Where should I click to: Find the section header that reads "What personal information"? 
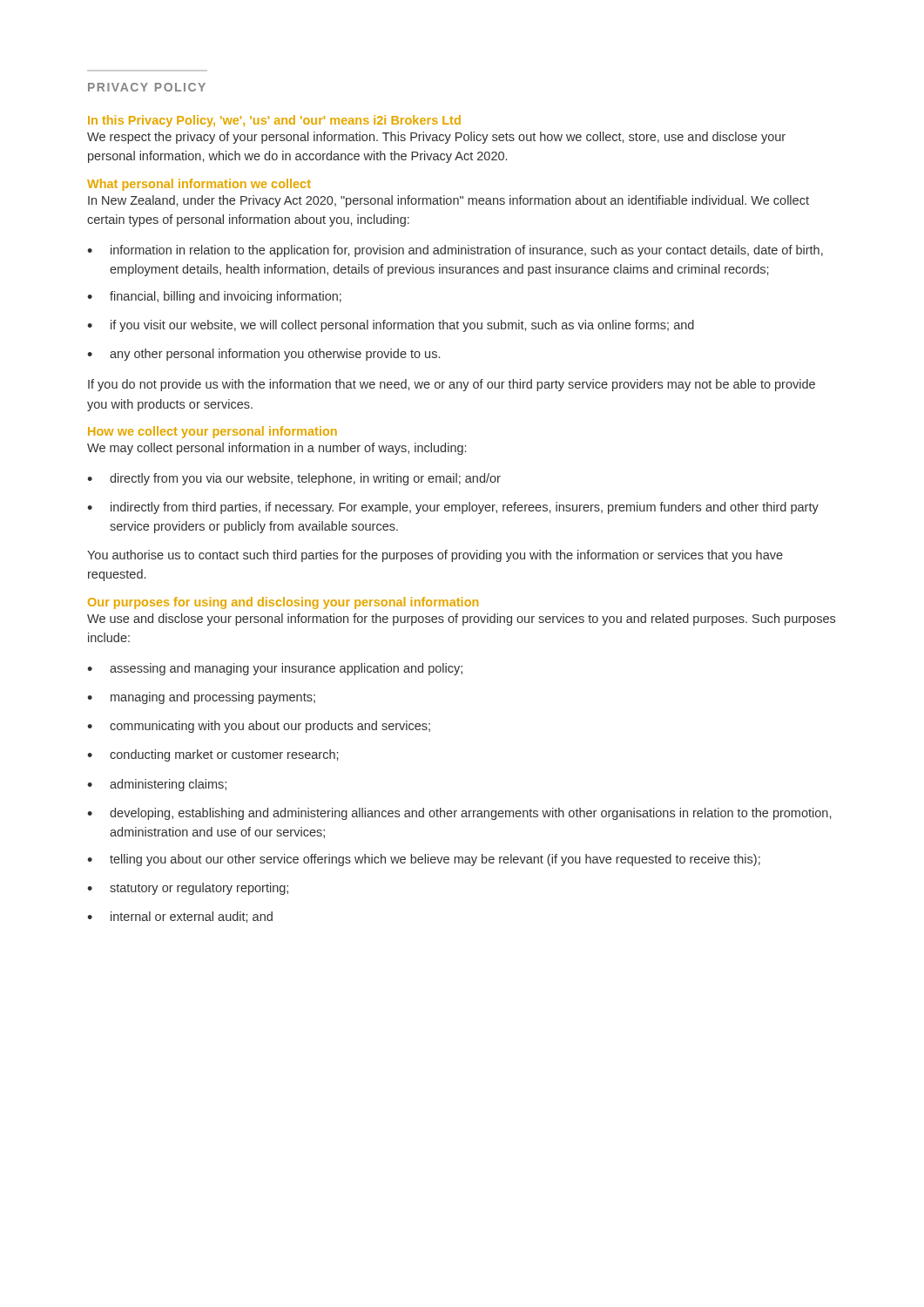pos(199,184)
